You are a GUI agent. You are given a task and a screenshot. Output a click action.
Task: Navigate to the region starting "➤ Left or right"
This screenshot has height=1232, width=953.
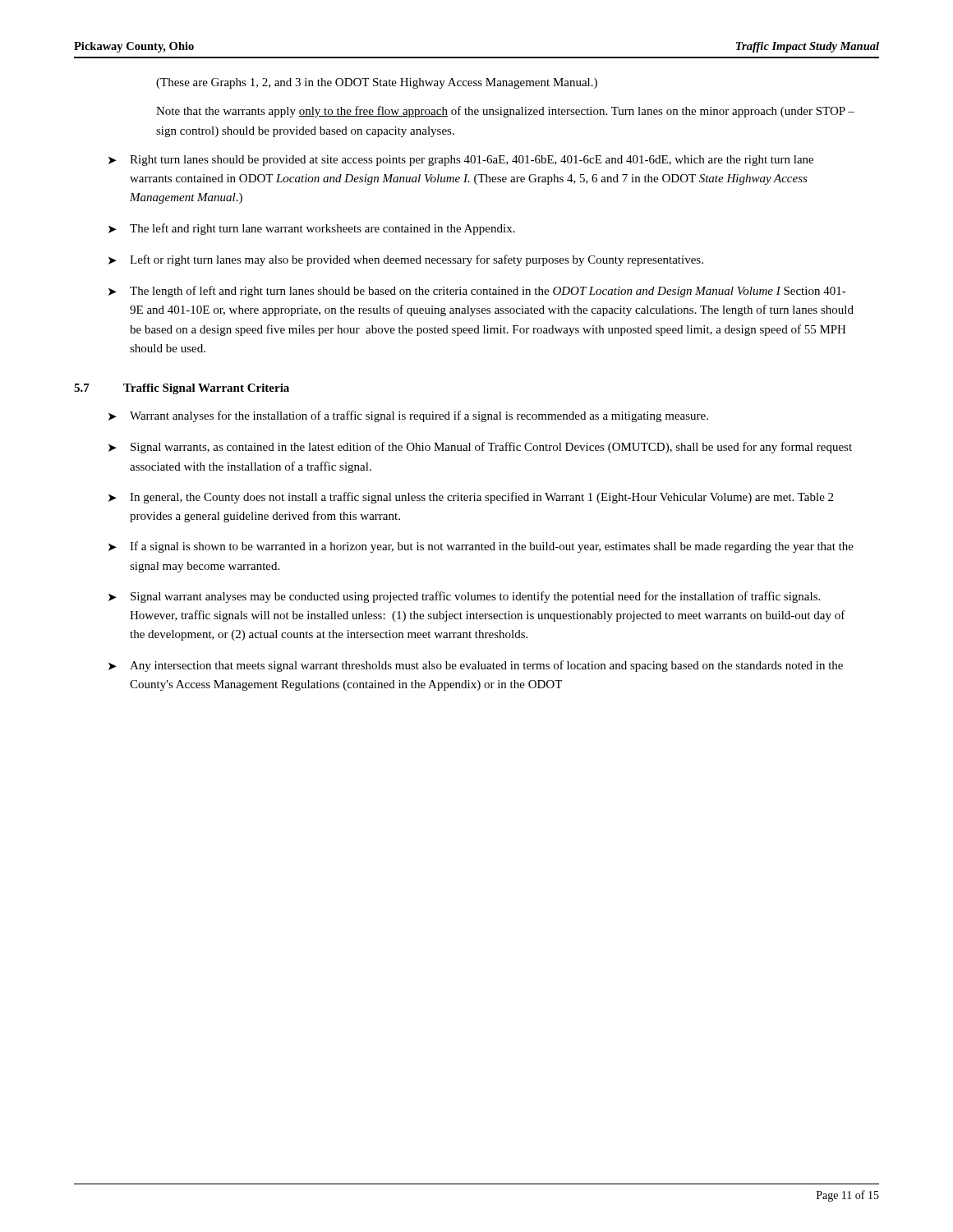tap(481, 260)
